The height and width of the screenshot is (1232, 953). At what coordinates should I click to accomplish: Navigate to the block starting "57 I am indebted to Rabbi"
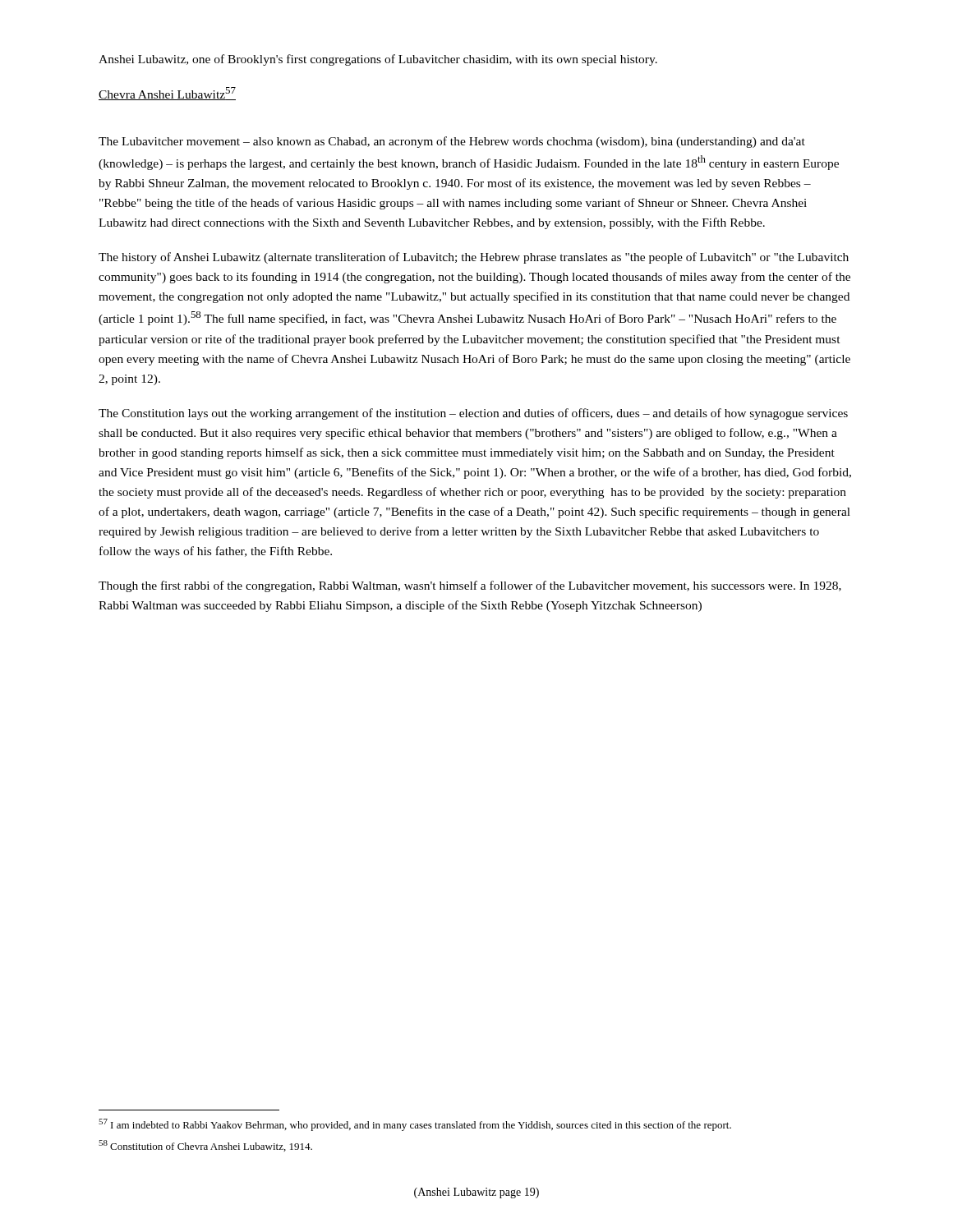415,1123
